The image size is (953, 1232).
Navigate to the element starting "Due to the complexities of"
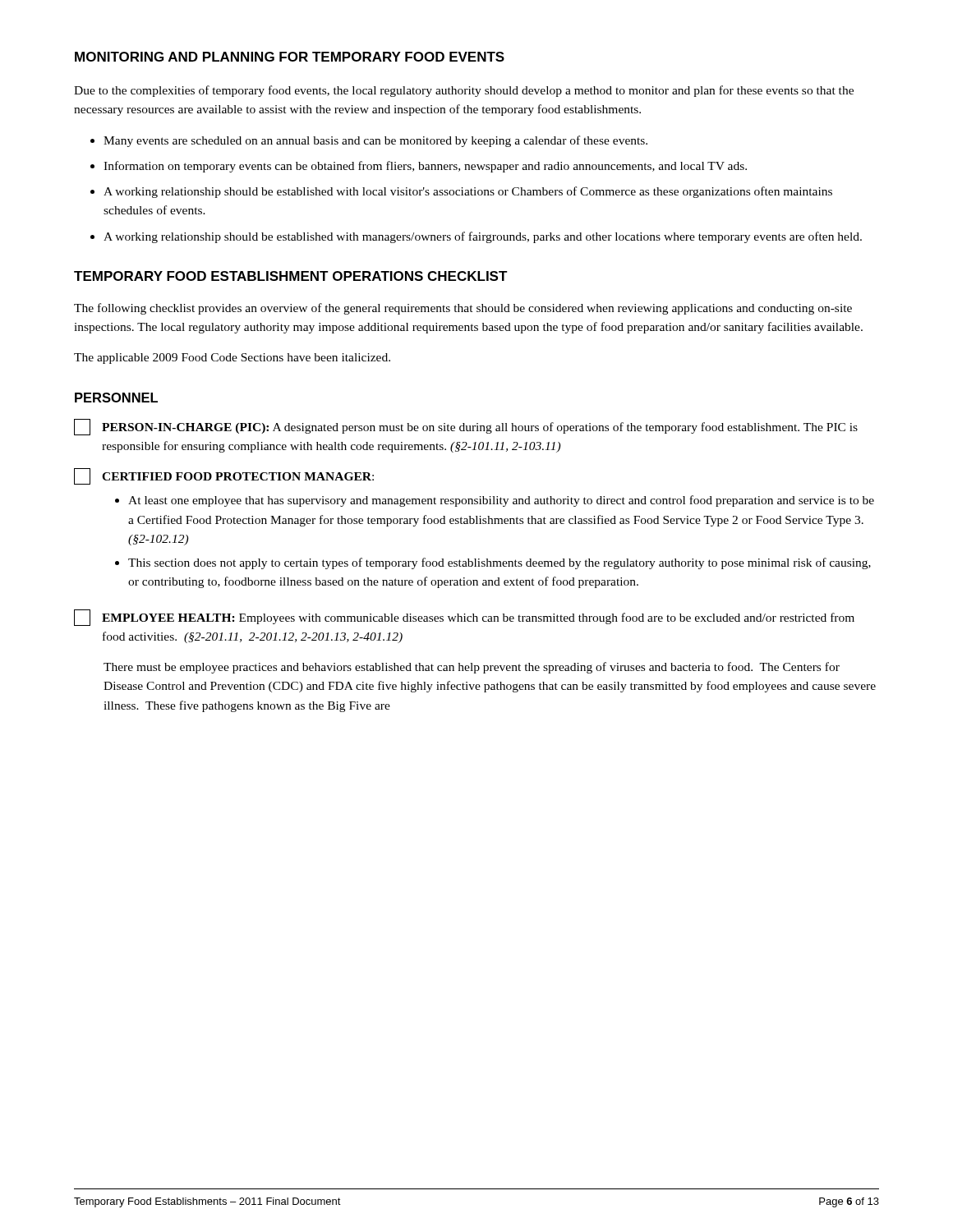point(464,99)
